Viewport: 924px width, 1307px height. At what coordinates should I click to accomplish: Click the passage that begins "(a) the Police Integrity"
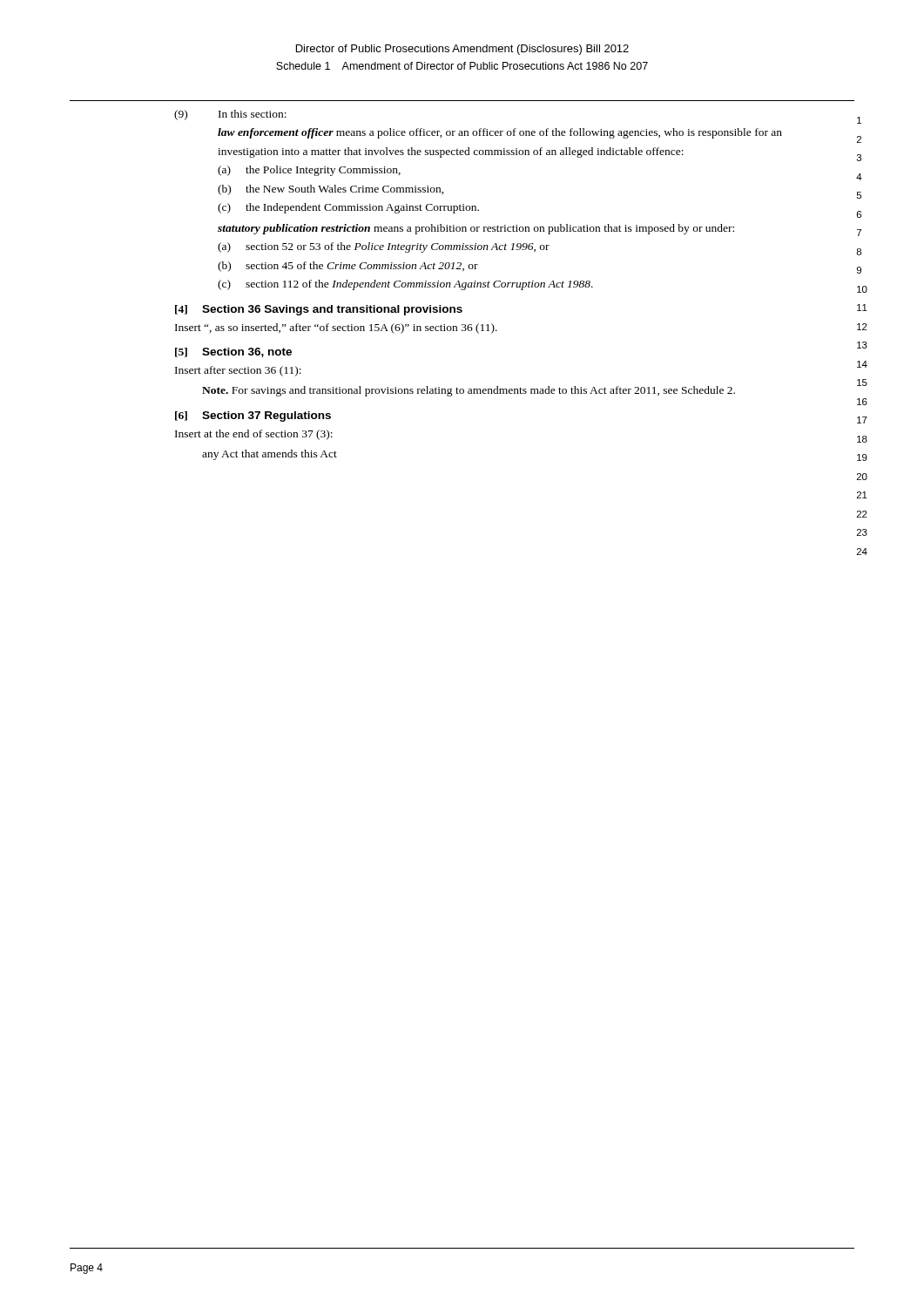point(309,170)
